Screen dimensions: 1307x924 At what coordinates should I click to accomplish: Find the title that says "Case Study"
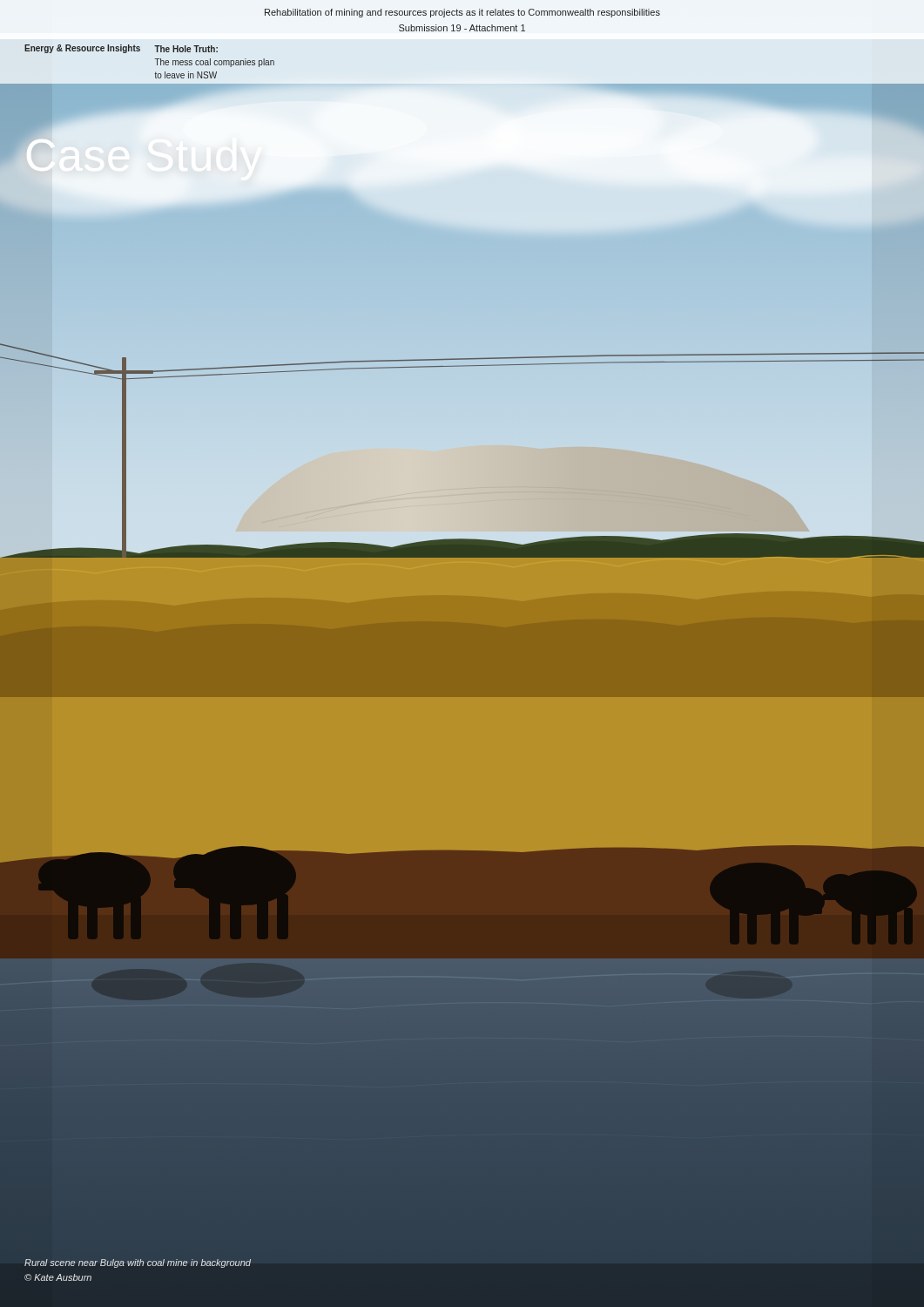click(38, 143)
